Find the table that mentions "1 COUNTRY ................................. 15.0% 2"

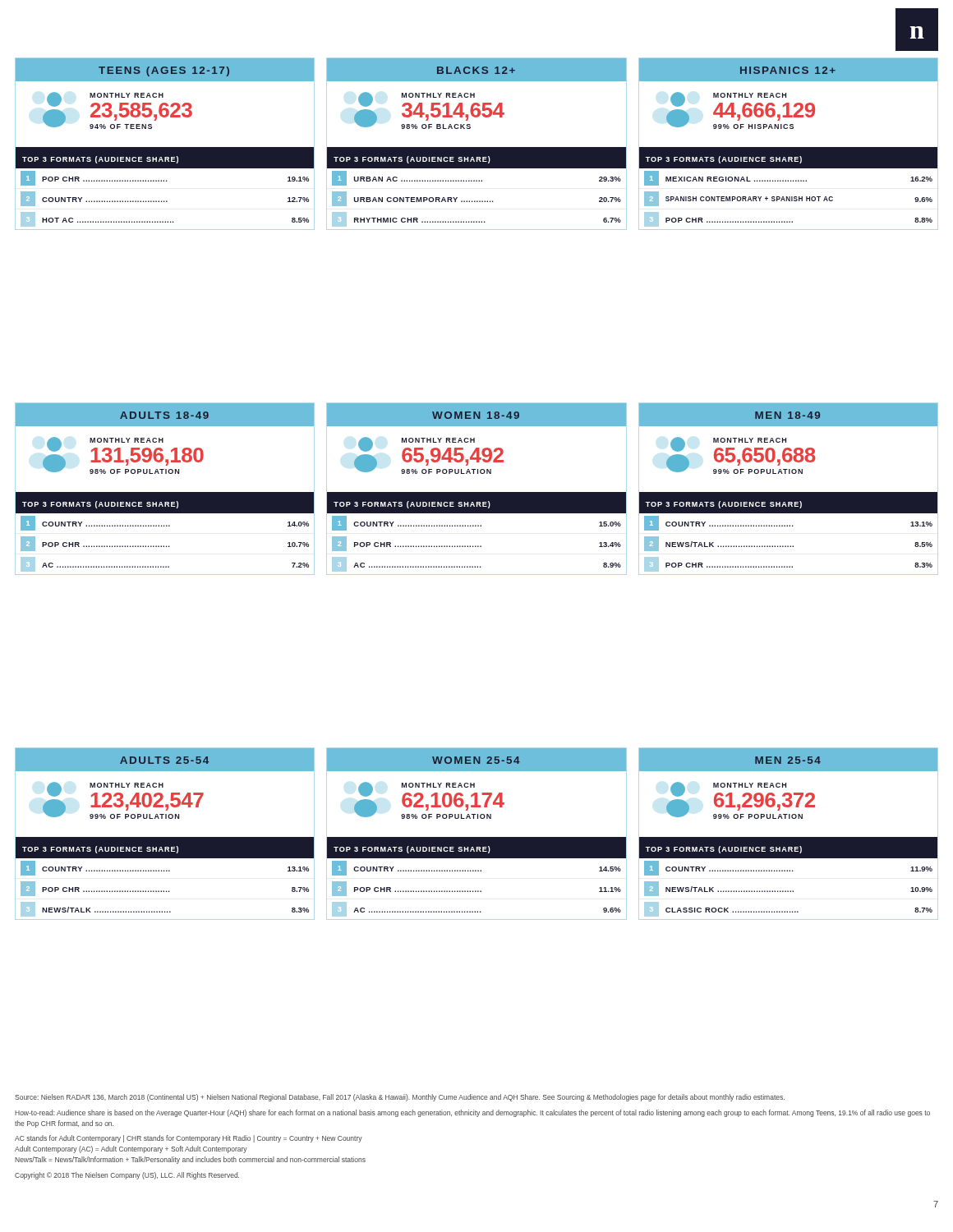click(476, 544)
